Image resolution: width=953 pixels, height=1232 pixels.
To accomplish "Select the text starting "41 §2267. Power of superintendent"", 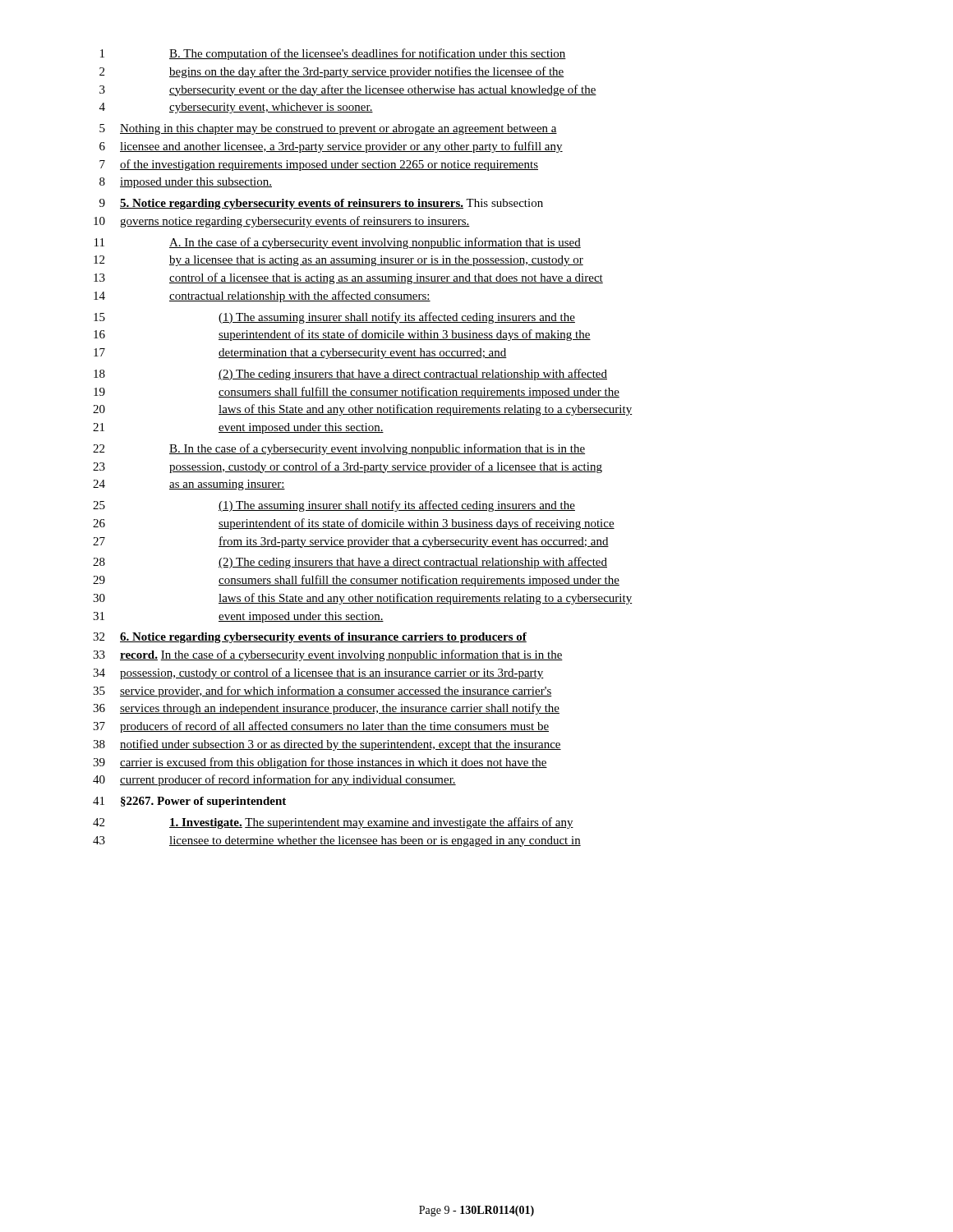I will (x=189, y=802).
